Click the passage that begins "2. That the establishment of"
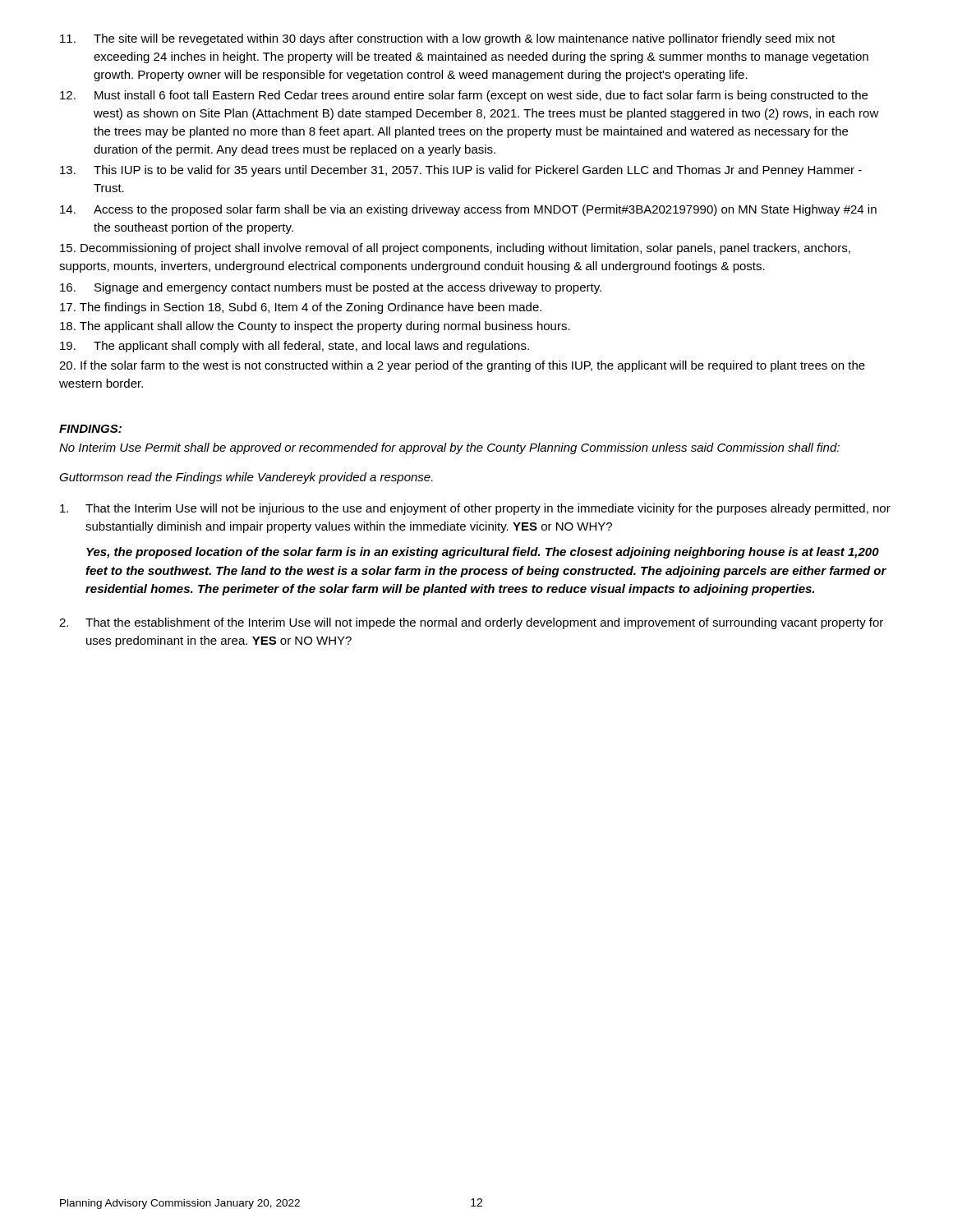Image resolution: width=953 pixels, height=1232 pixels. point(476,631)
